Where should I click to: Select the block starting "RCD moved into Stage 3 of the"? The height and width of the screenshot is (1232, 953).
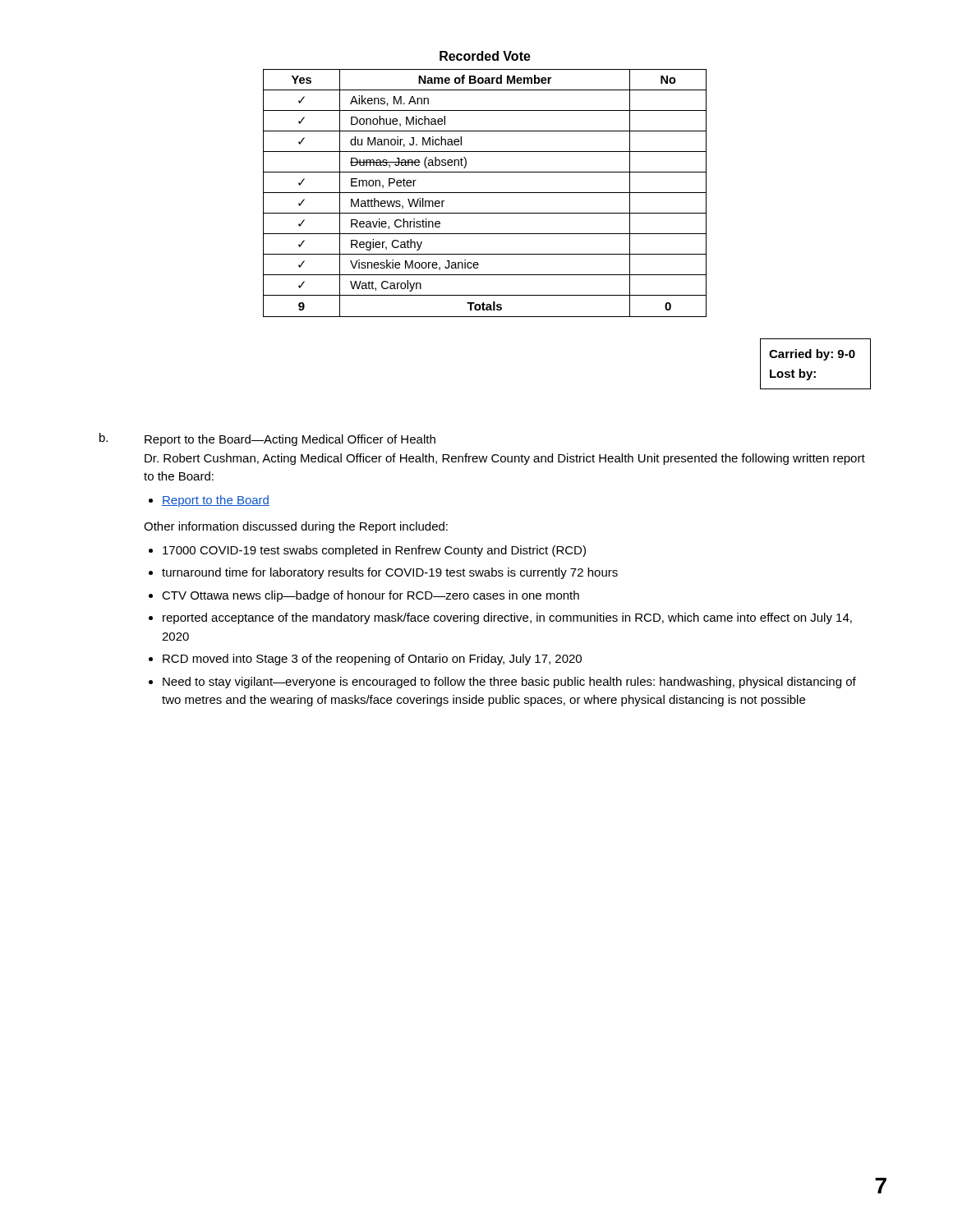tap(372, 658)
